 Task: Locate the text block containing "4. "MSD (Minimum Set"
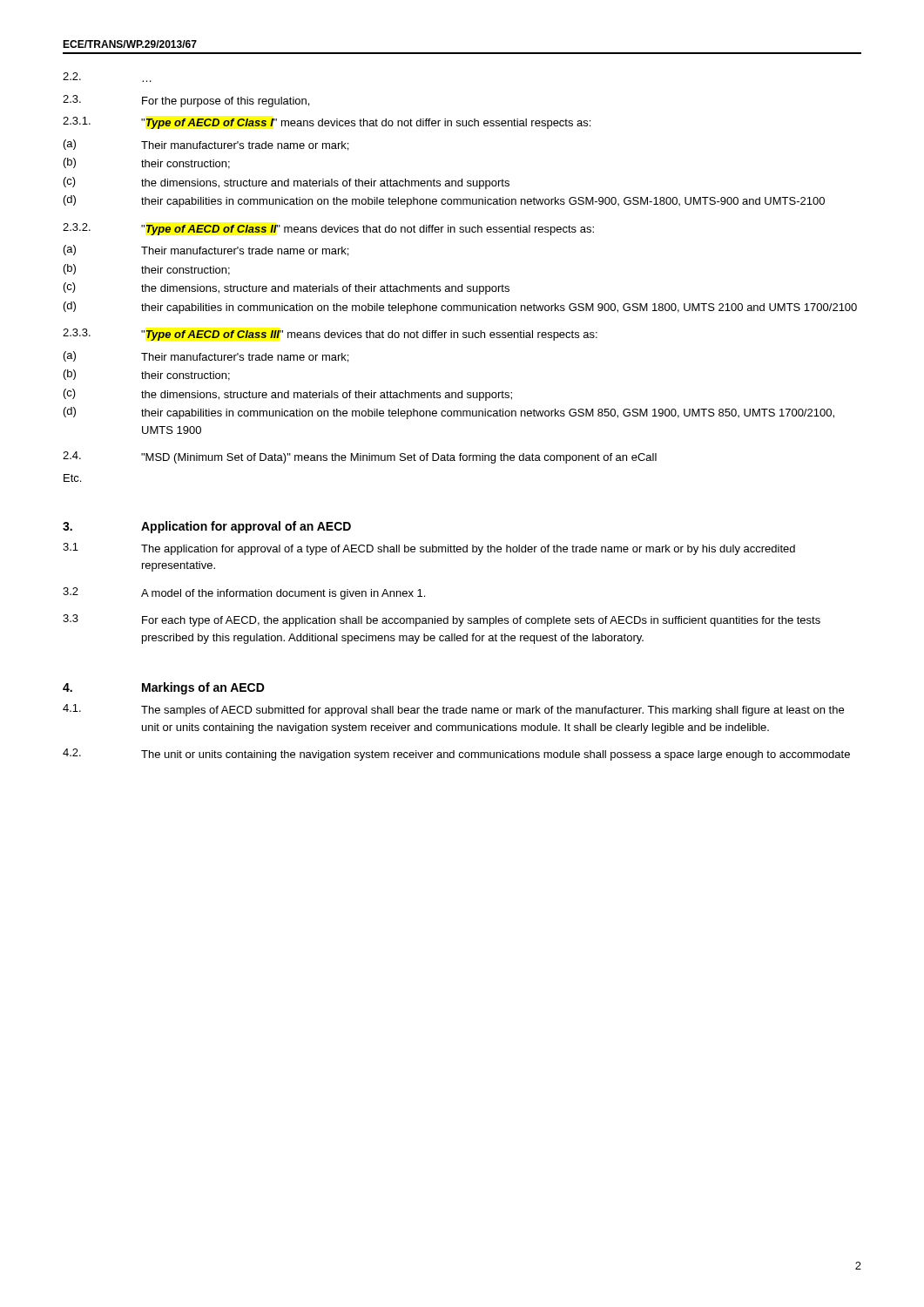coord(462,457)
